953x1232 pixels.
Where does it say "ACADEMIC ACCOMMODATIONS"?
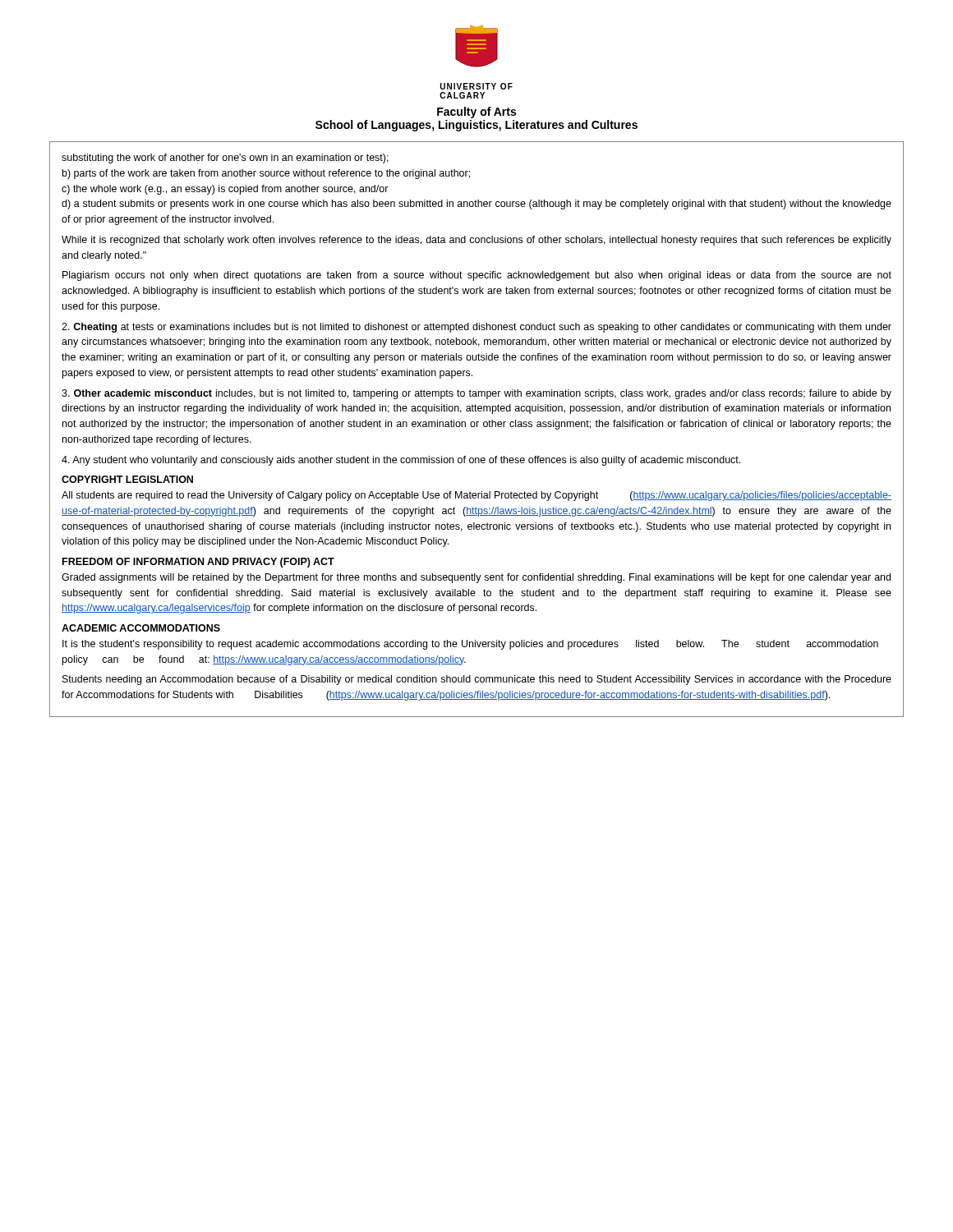point(141,628)
